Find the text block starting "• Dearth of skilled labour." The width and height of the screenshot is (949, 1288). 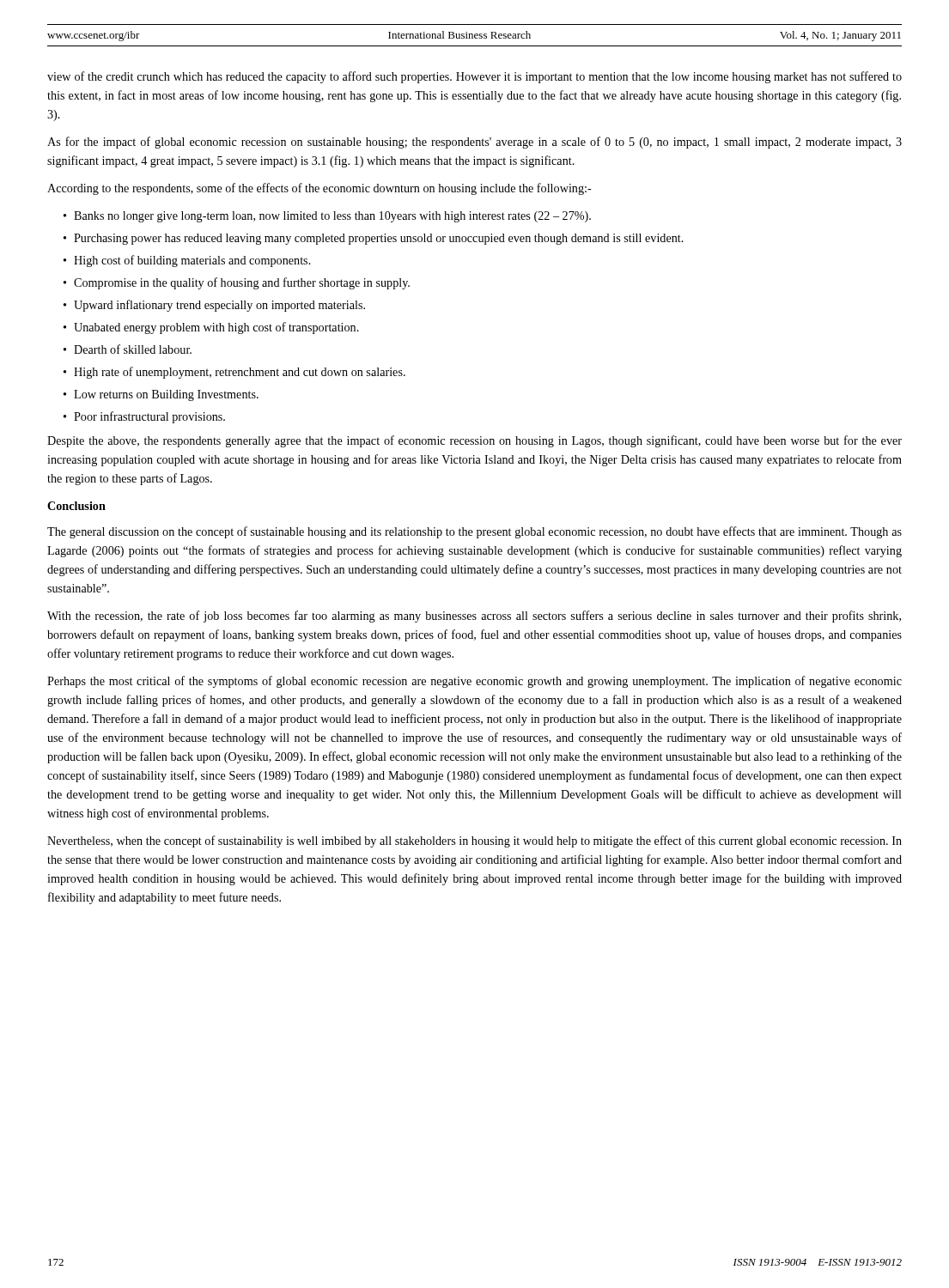127,349
